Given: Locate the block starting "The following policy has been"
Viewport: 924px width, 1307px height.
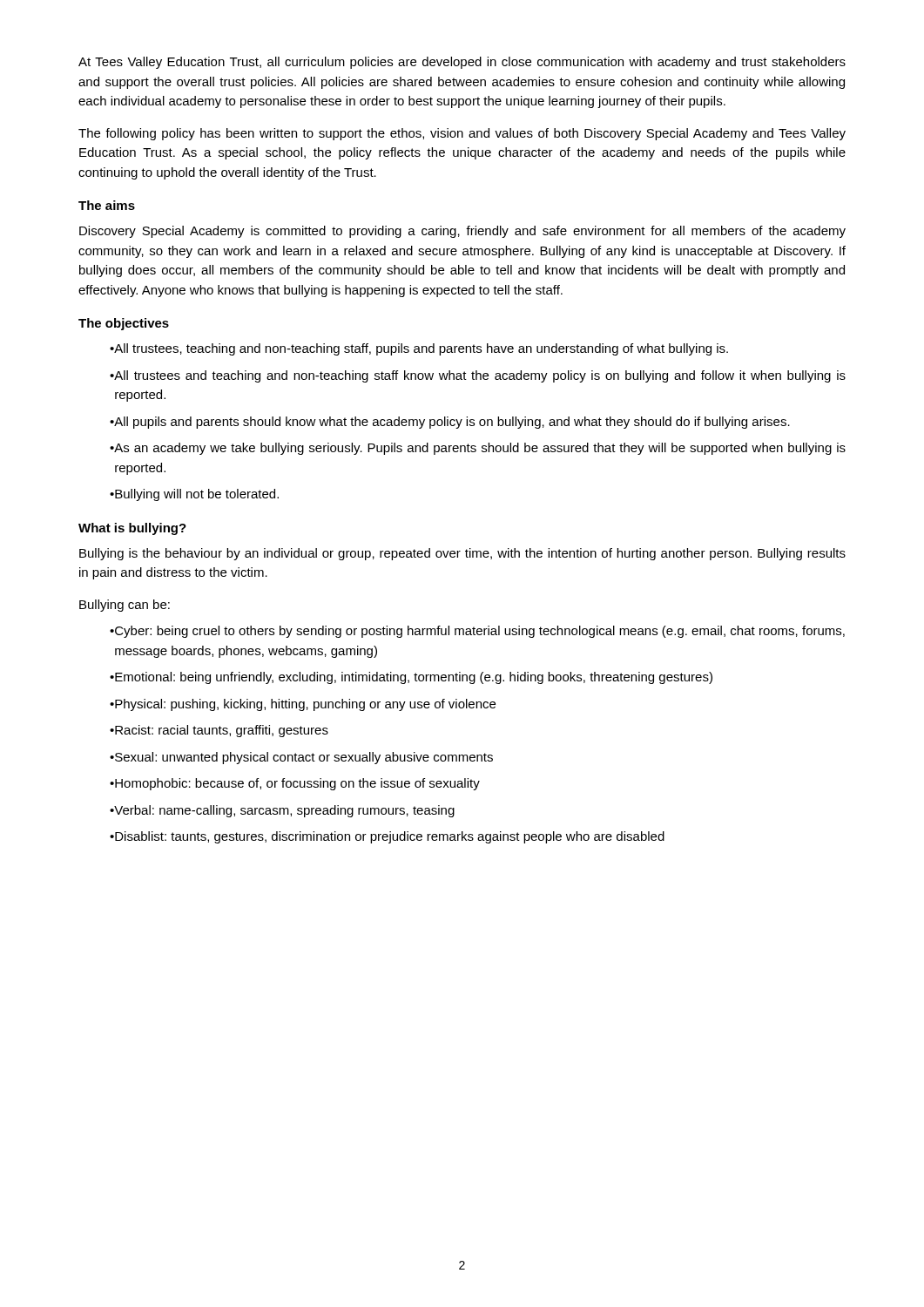Looking at the screenshot, I should (x=462, y=153).
